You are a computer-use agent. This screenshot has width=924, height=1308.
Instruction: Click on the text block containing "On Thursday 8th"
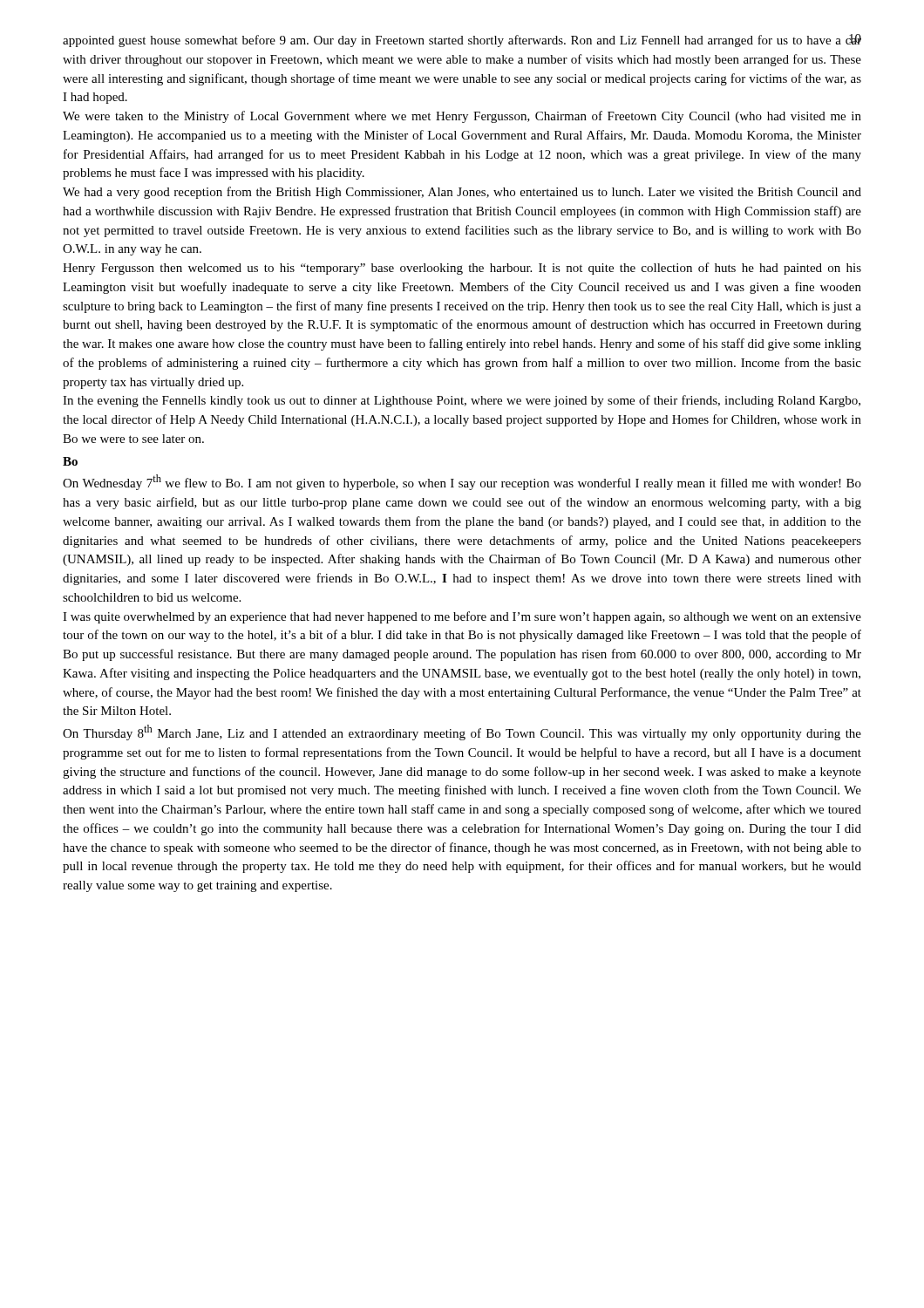tap(462, 808)
